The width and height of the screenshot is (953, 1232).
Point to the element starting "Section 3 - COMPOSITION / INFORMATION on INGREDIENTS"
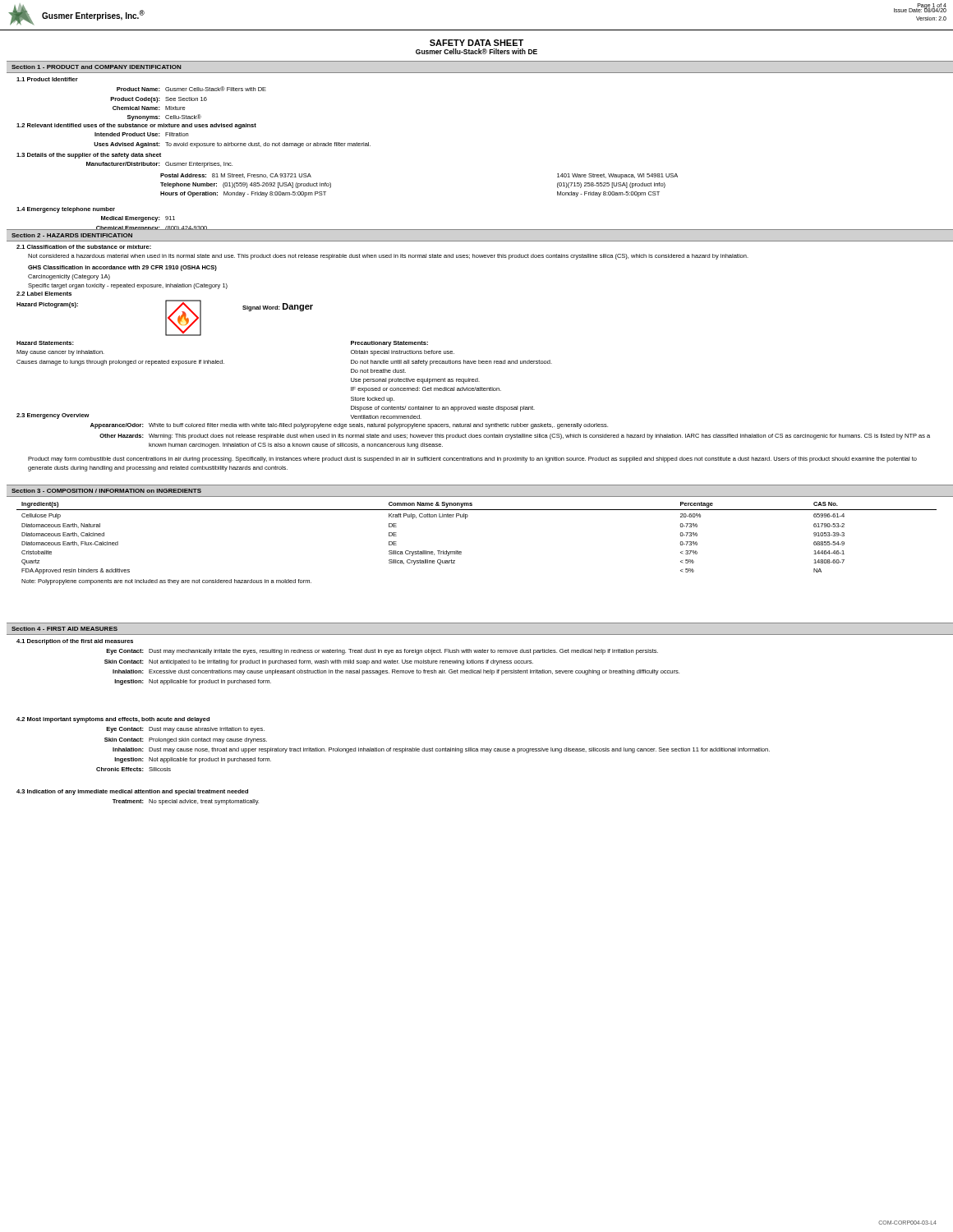pos(106,491)
